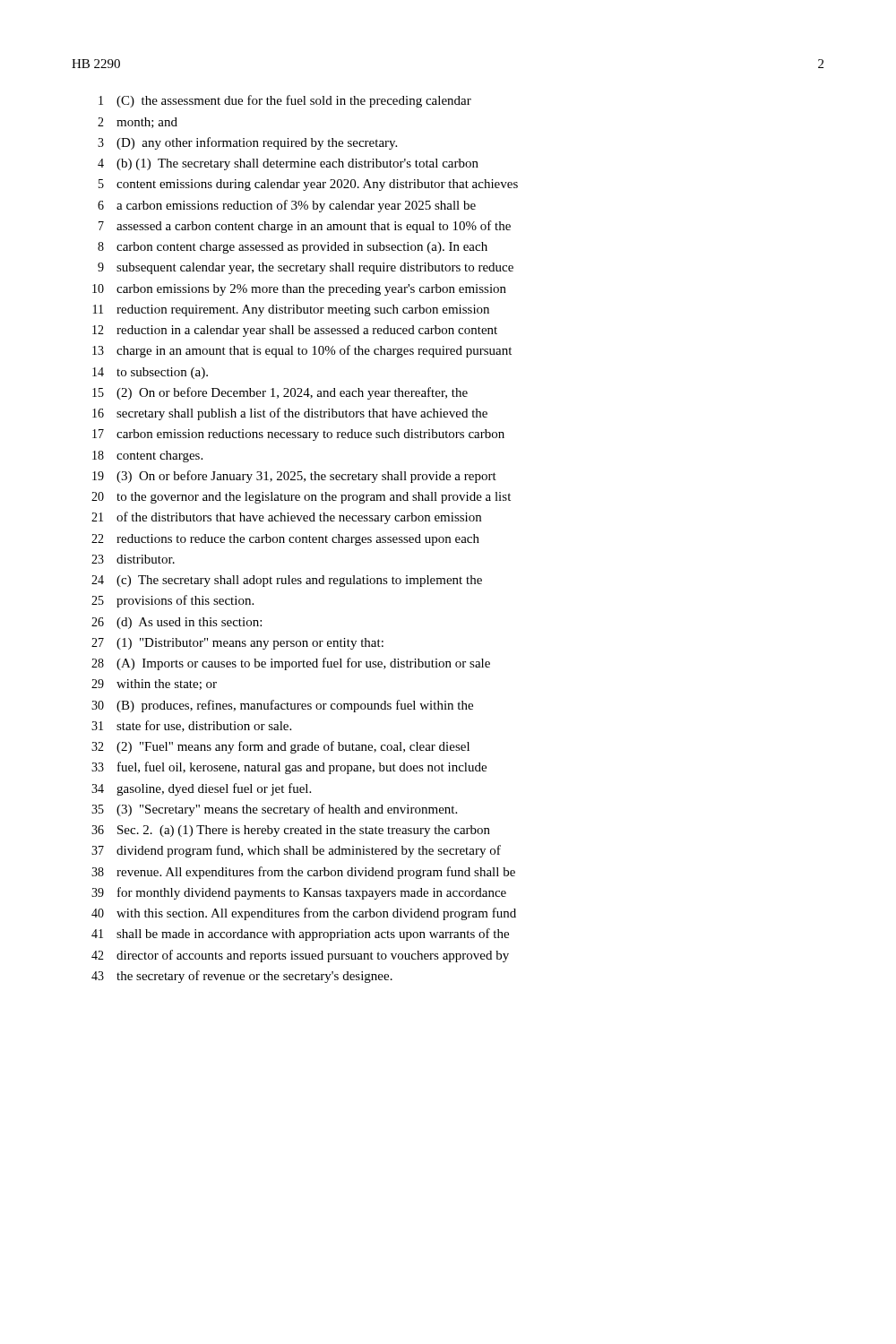
Task: Find the text block with the text "28 (A) Imports or causes to be"
Action: coord(448,674)
